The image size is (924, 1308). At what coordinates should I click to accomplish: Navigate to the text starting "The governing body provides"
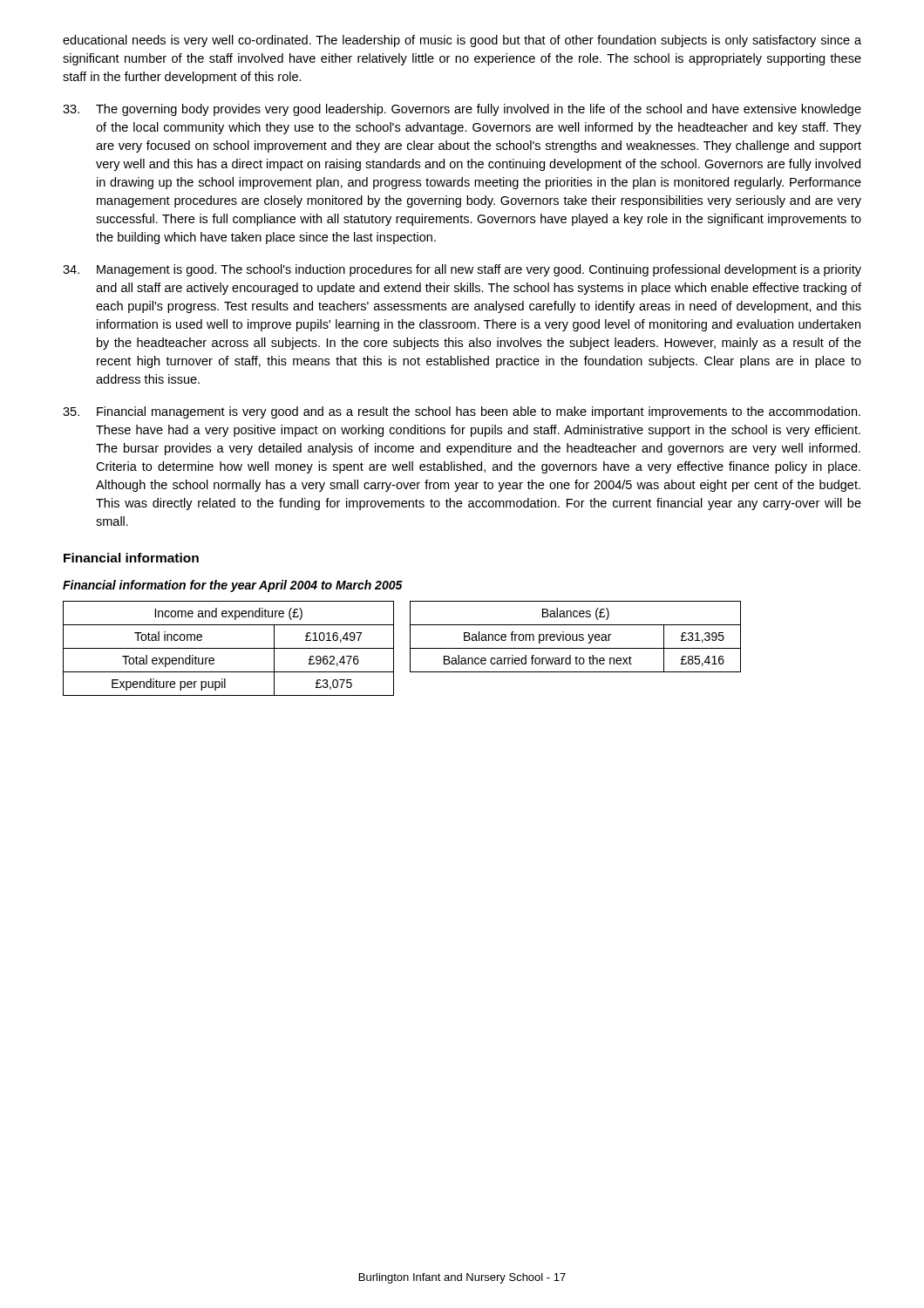point(462,174)
